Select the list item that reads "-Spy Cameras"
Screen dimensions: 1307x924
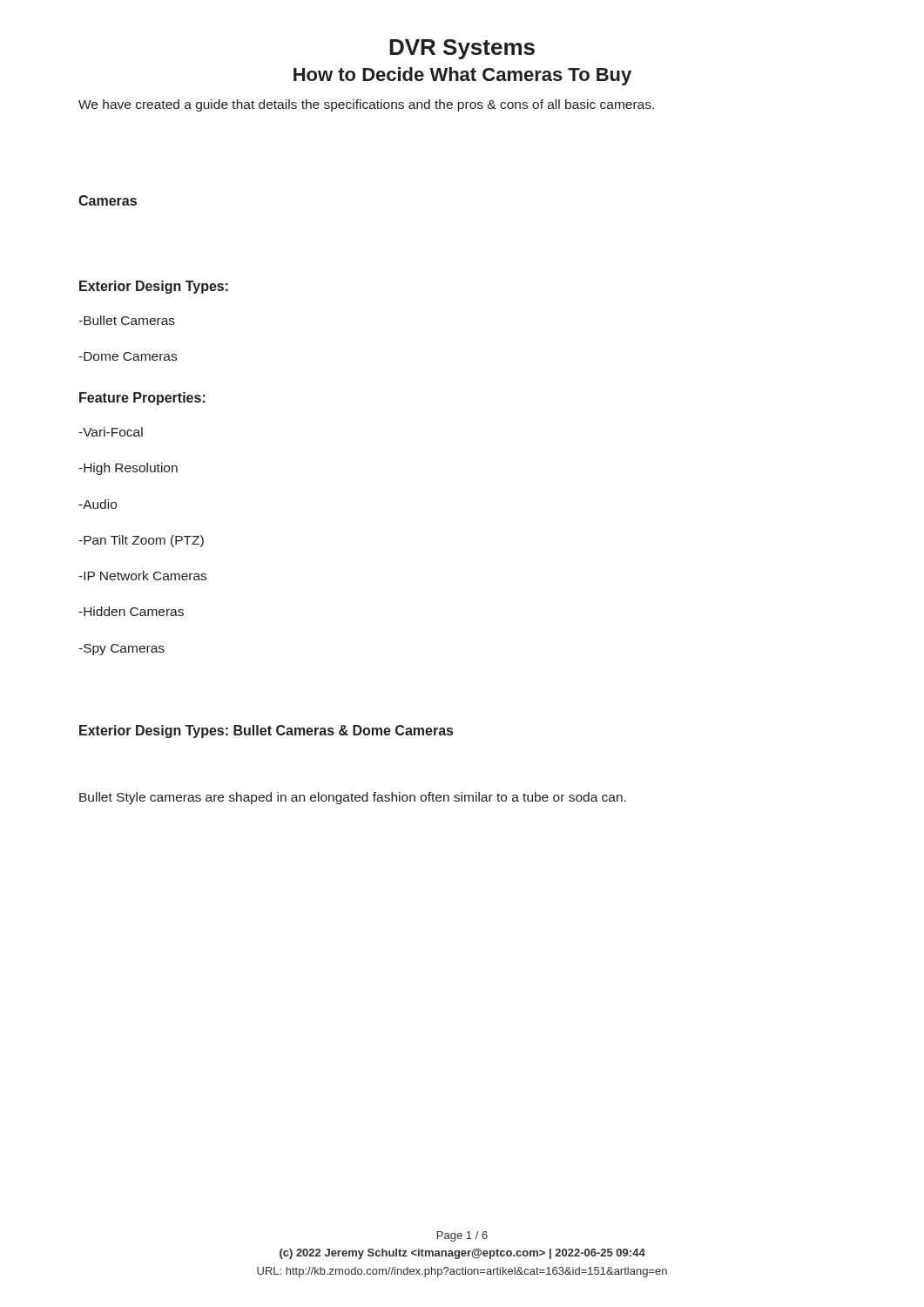pyautogui.click(x=122, y=648)
